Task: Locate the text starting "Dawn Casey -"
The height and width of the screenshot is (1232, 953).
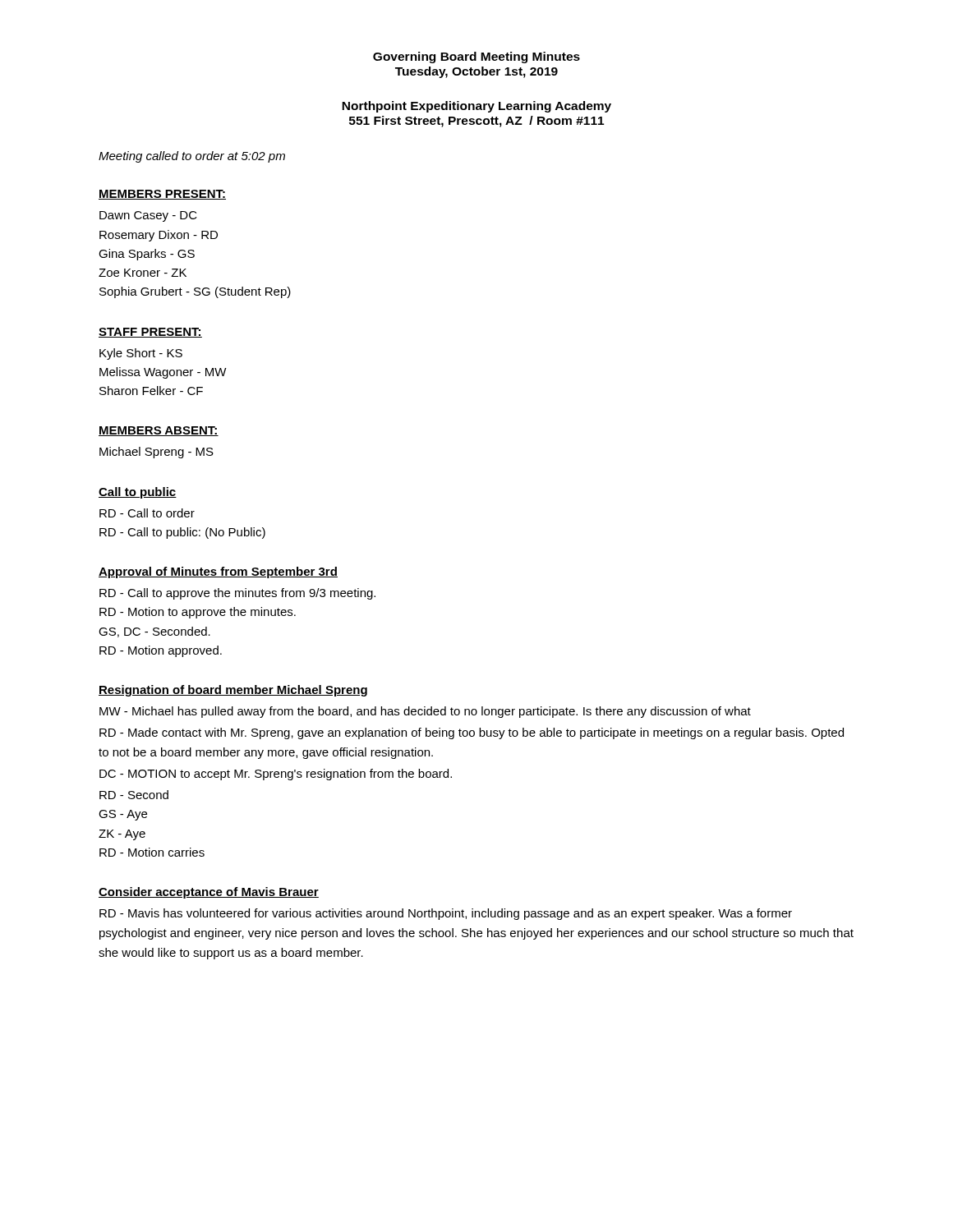Action: pyautogui.click(x=148, y=215)
